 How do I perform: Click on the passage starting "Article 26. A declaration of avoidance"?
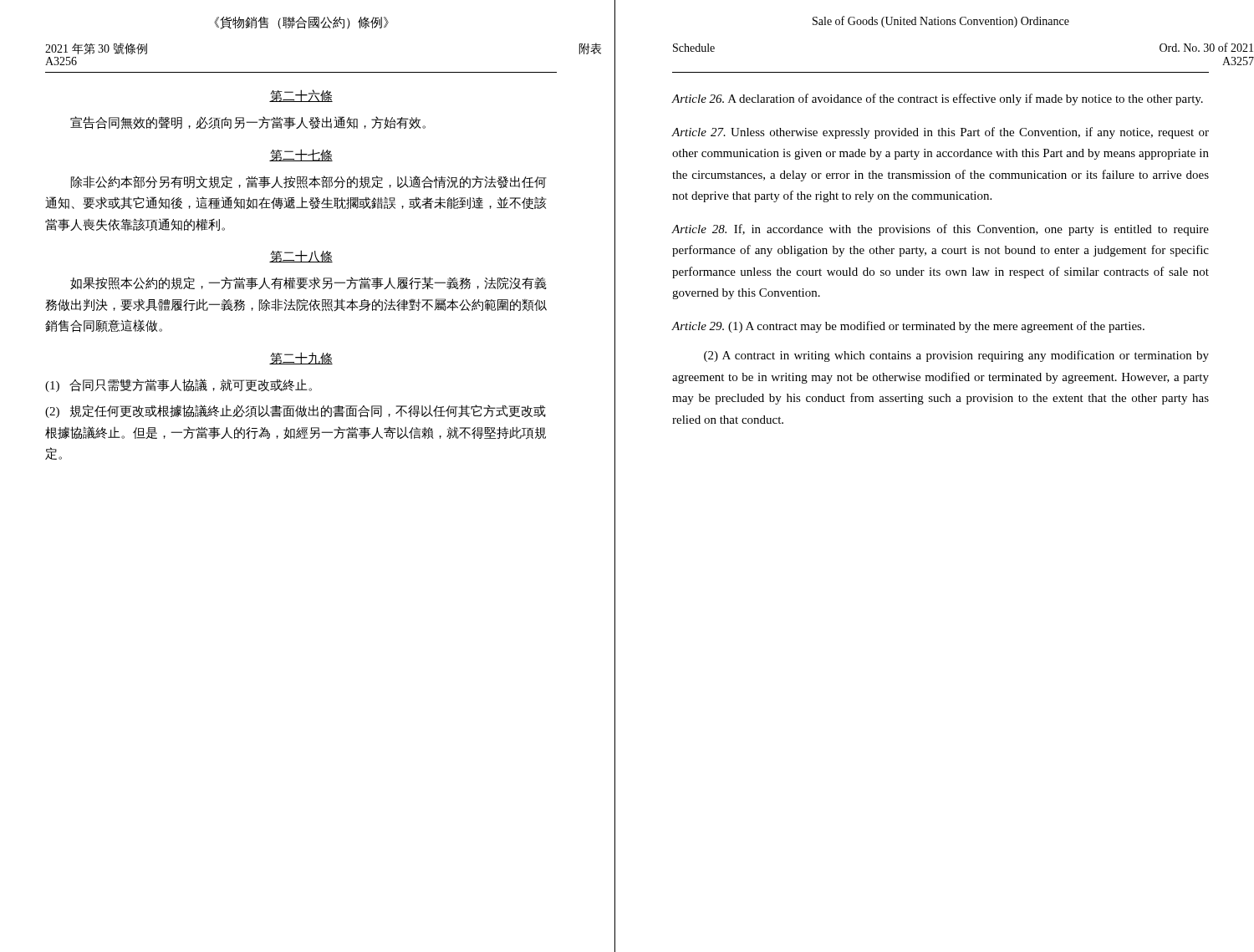coord(938,99)
